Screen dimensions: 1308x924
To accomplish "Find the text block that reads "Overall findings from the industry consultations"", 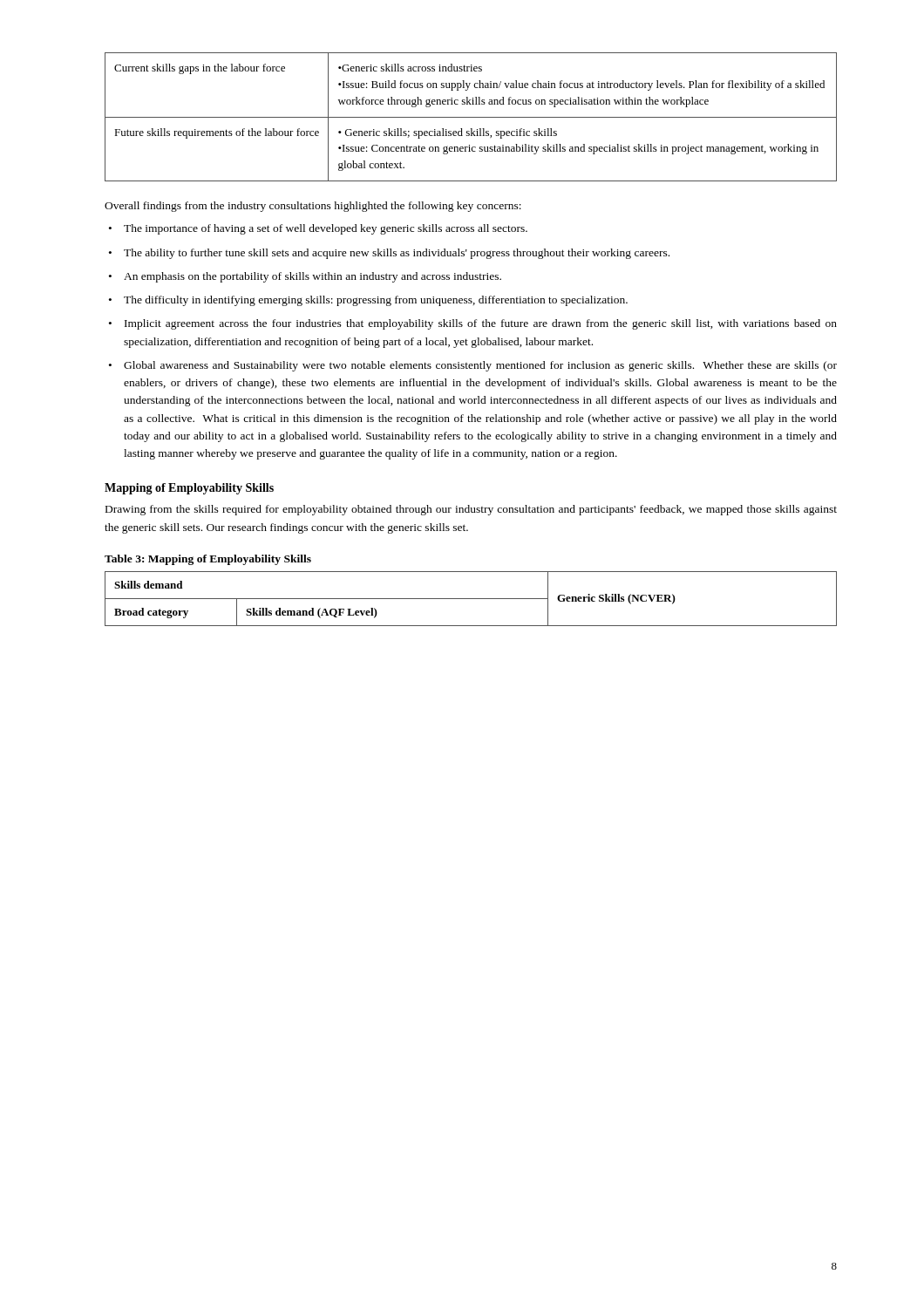I will coord(313,205).
